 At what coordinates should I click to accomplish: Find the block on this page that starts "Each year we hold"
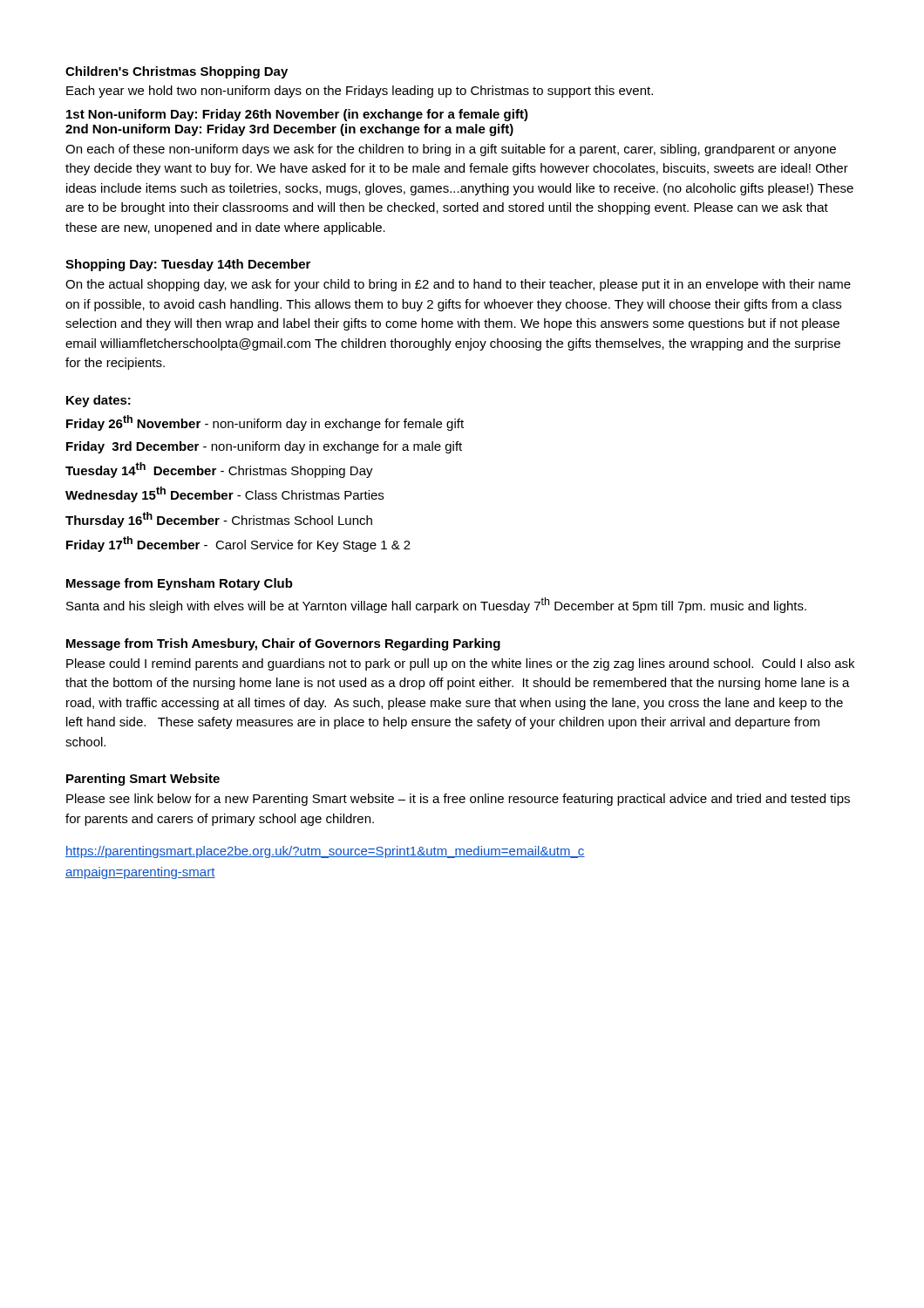360,90
